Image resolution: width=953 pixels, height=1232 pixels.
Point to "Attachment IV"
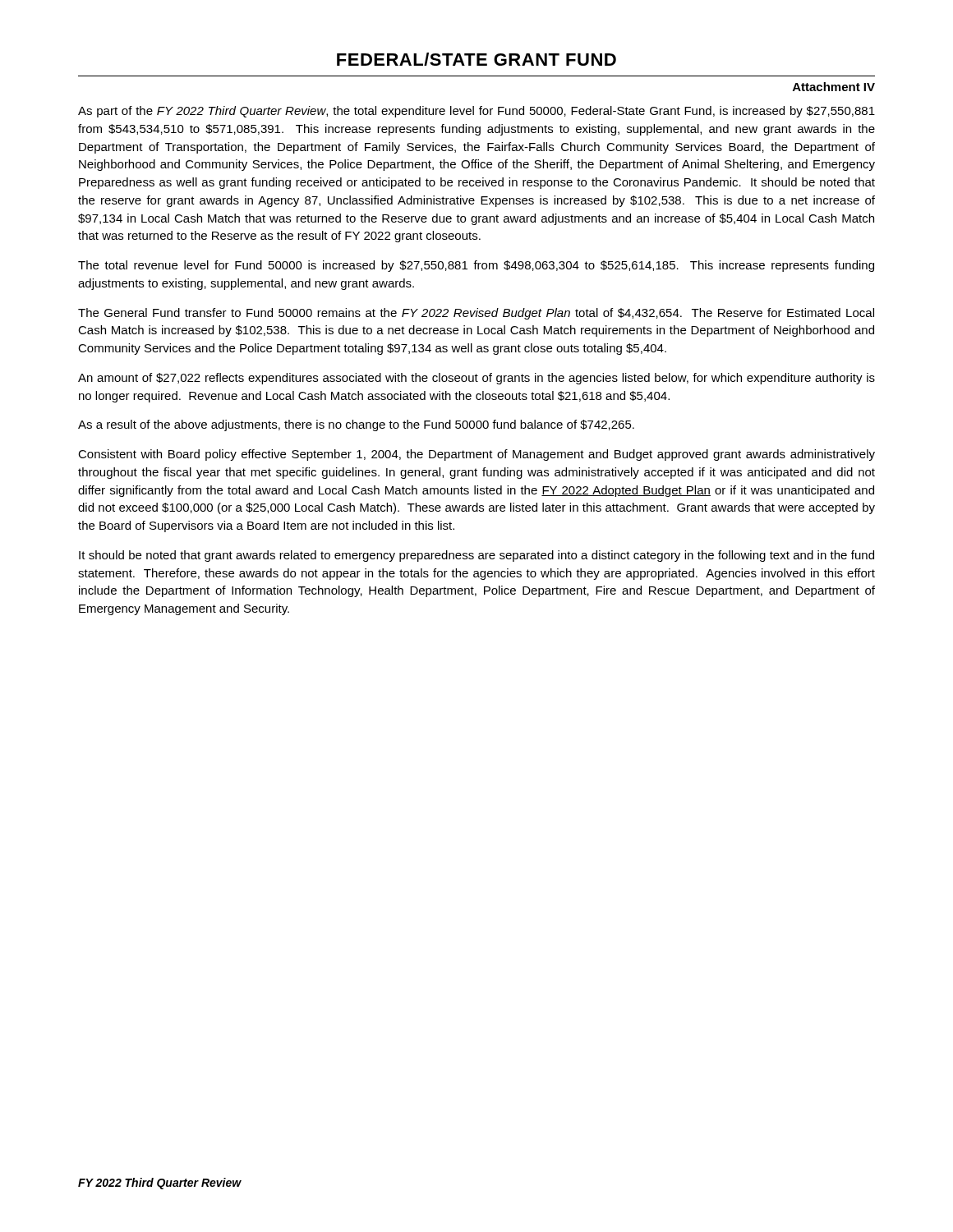point(834,87)
